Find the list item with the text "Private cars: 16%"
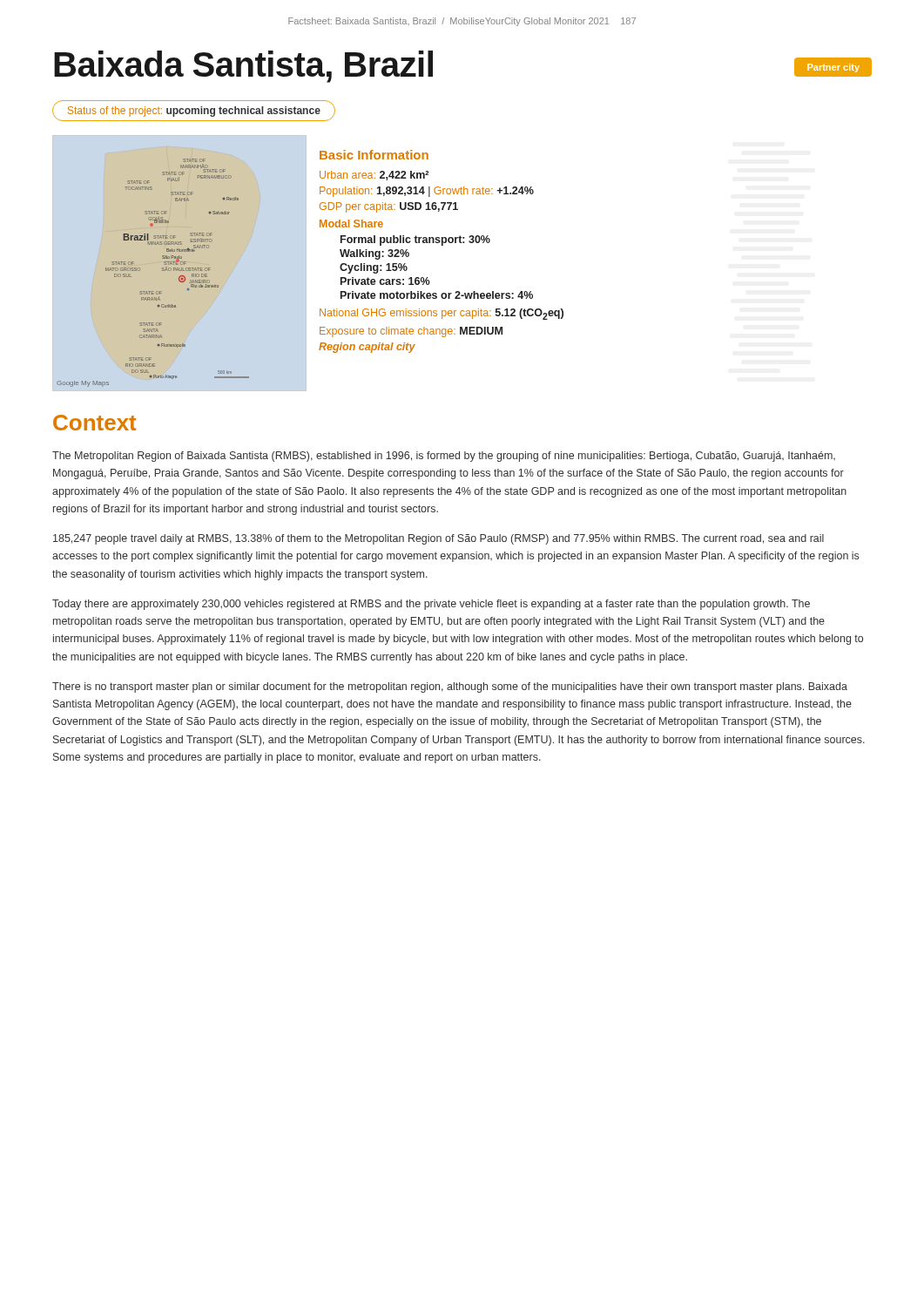This screenshot has width=924, height=1307. click(x=385, y=281)
